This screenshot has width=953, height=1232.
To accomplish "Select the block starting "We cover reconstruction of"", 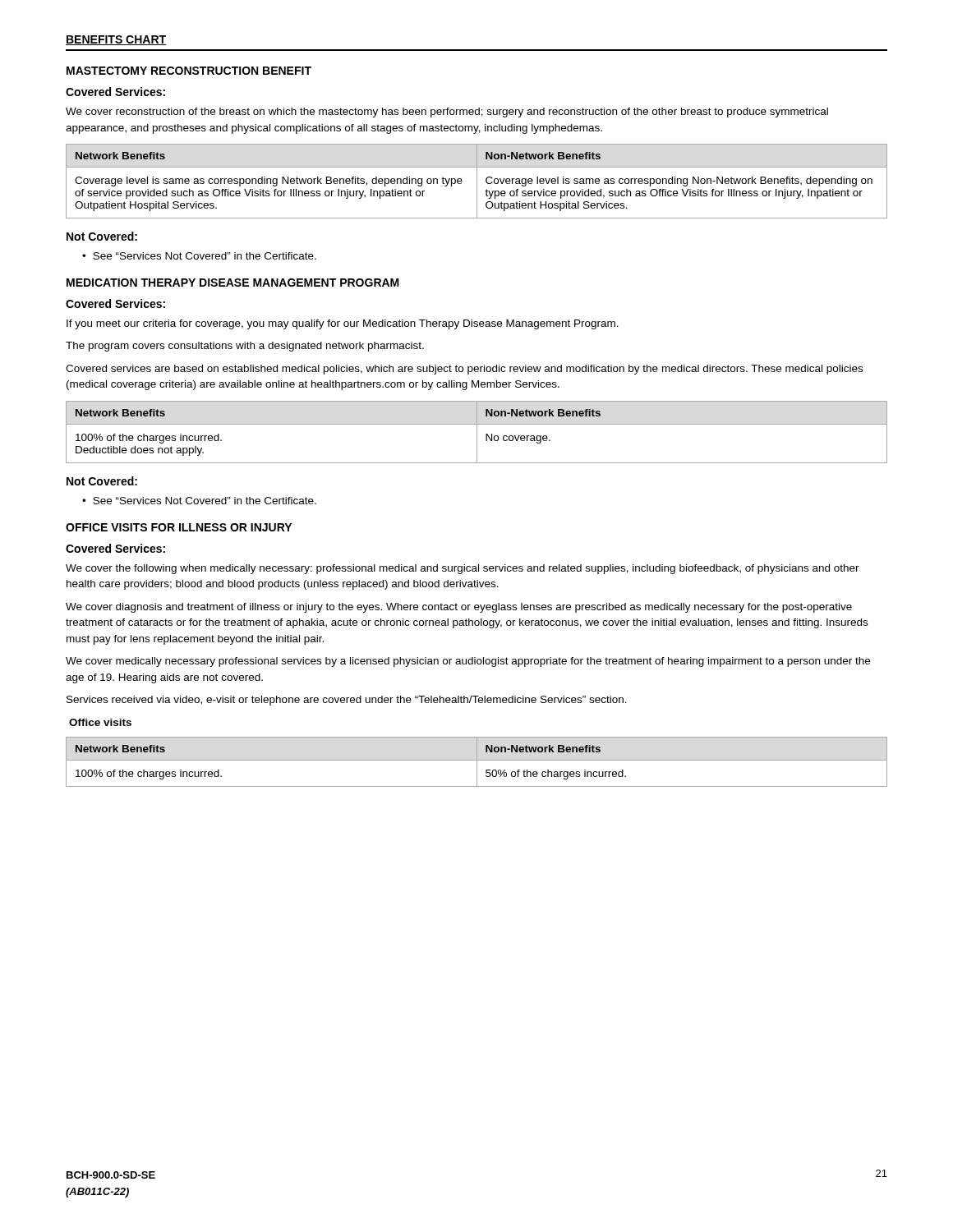I will coord(447,119).
